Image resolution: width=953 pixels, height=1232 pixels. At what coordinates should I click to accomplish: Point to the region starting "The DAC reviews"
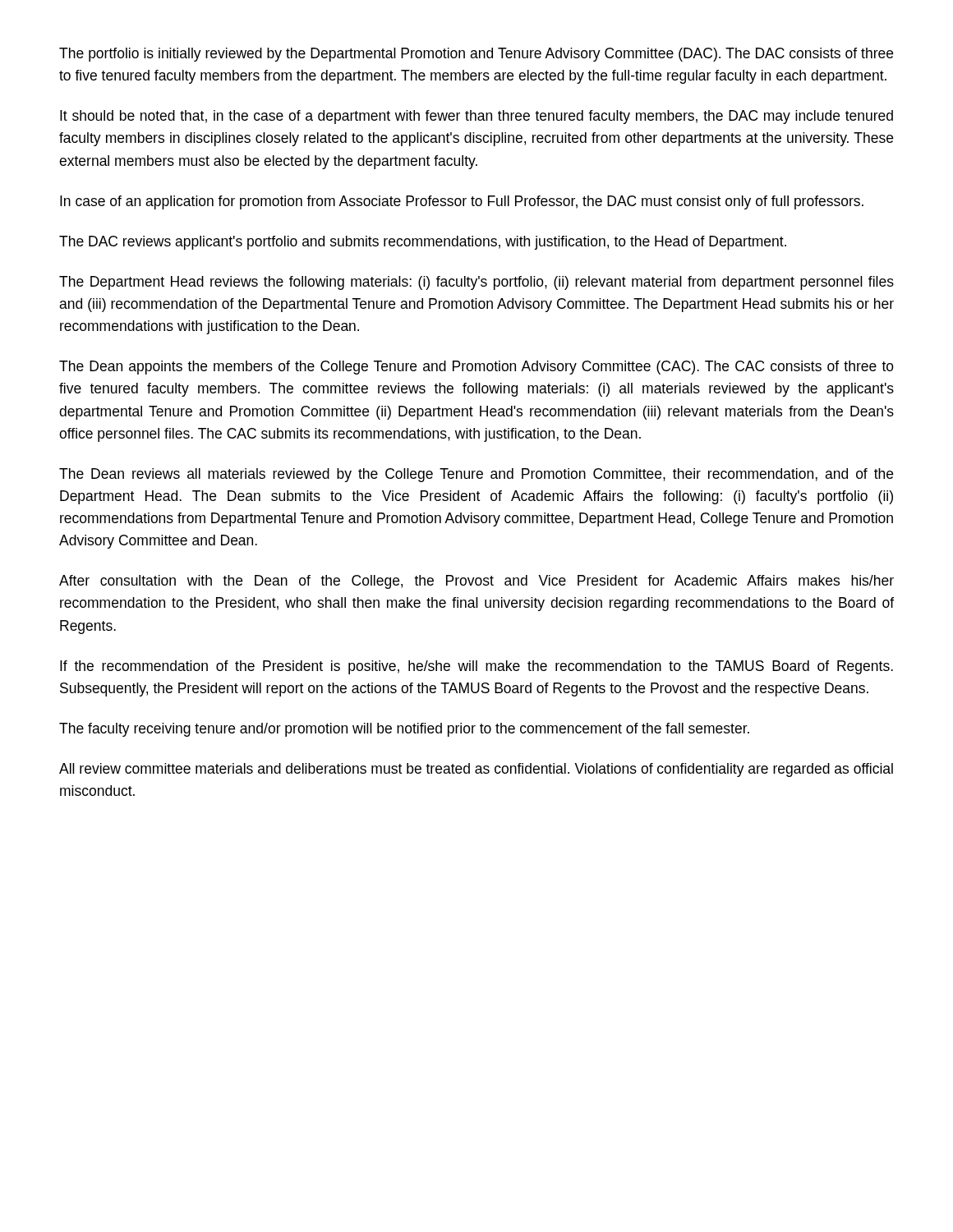pyautogui.click(x=423, y=241)
